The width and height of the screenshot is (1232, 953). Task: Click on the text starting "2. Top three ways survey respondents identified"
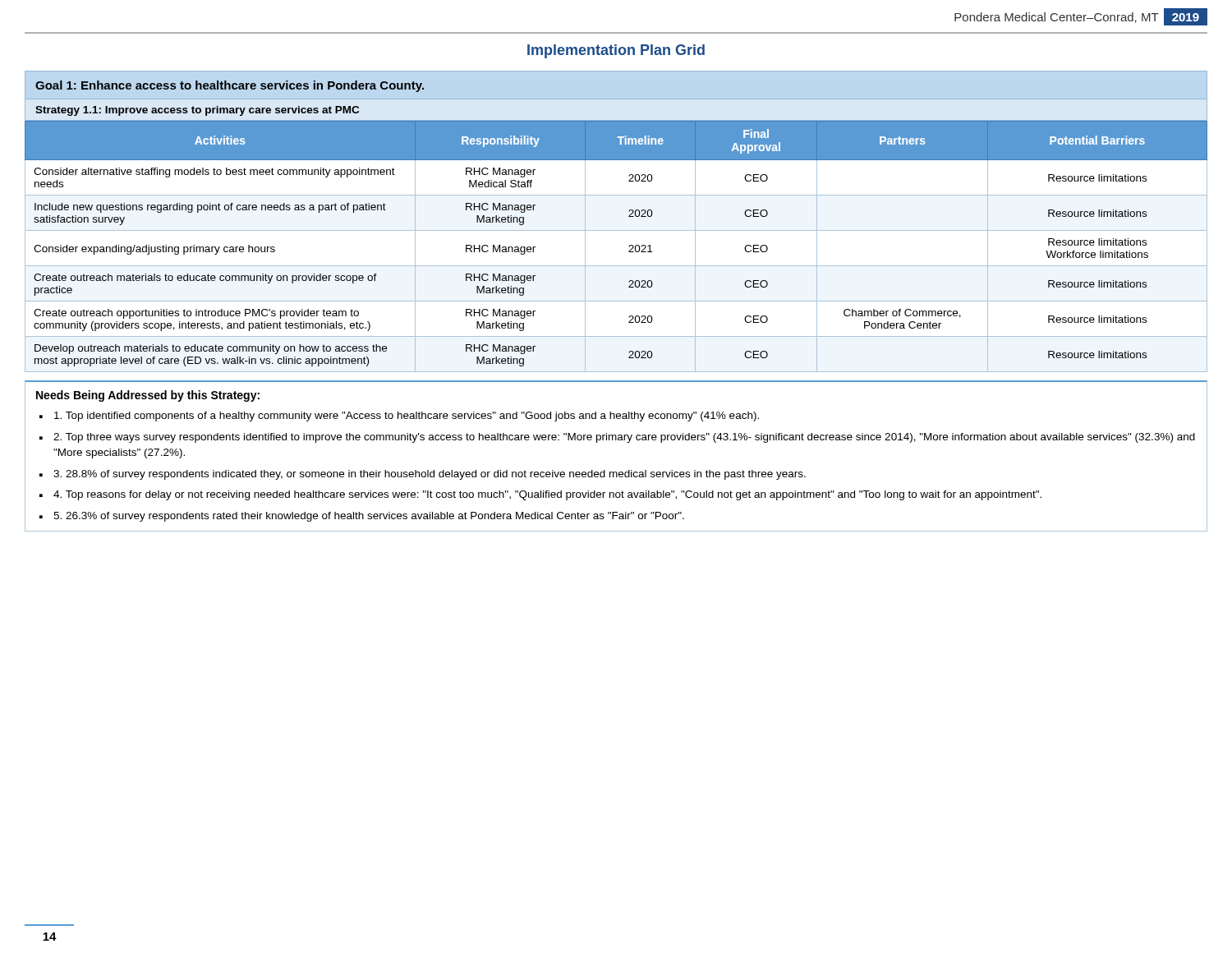tap(624, 444)
